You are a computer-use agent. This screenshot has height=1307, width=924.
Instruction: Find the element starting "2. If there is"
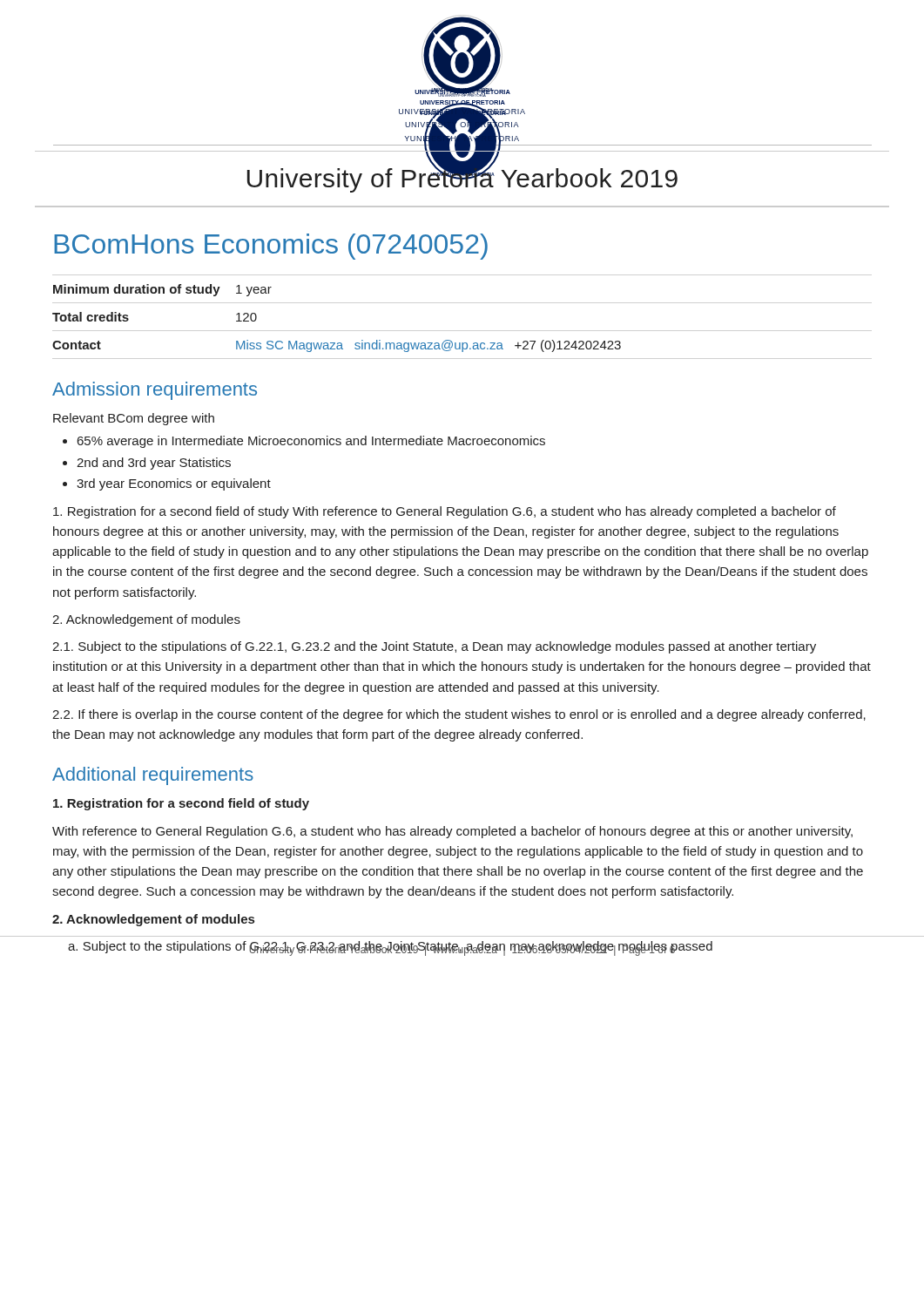pos(462,724)
